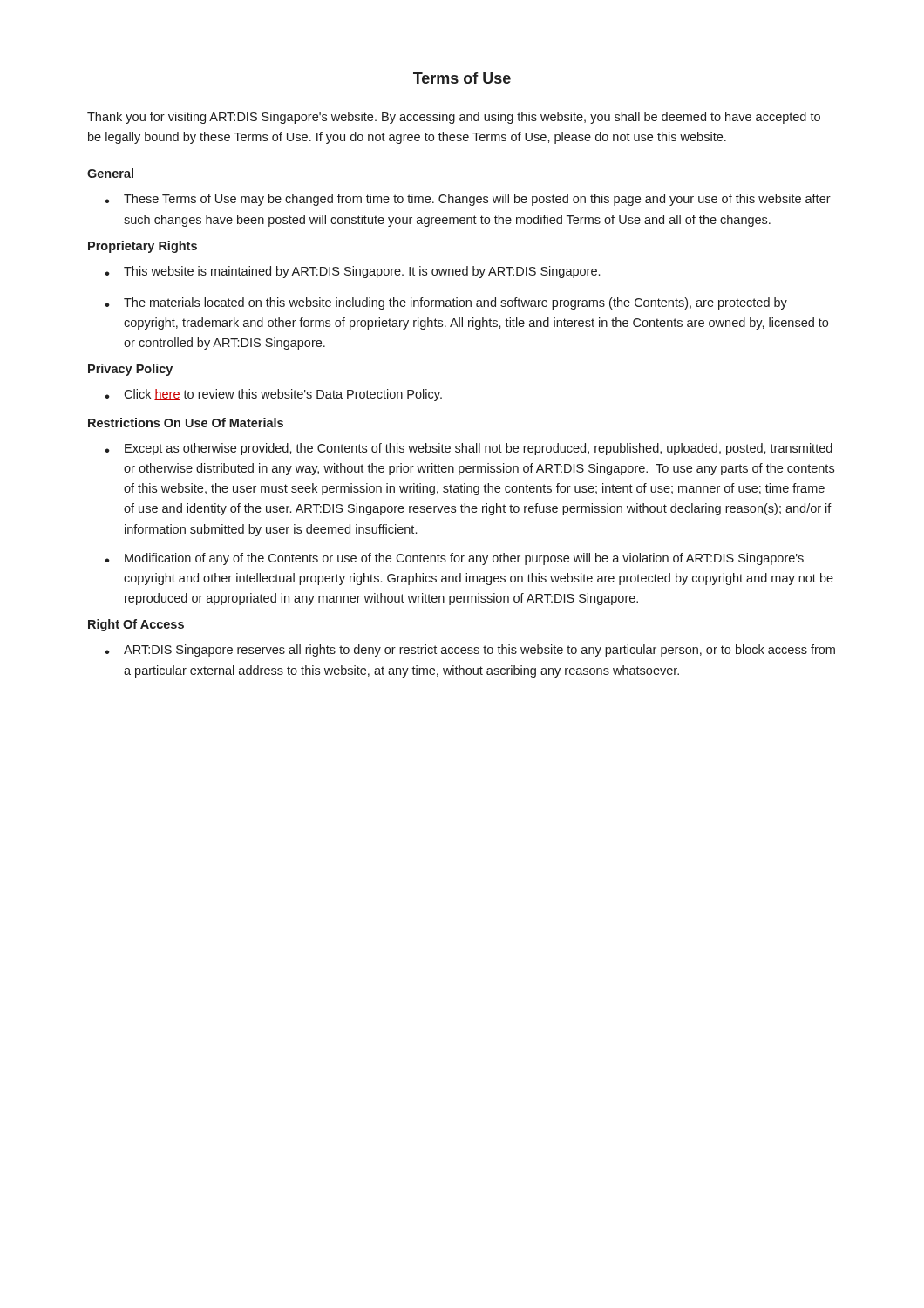Select the title that reads "Terms of Use"
This screenshot has height=1308, width=924.
462,78
